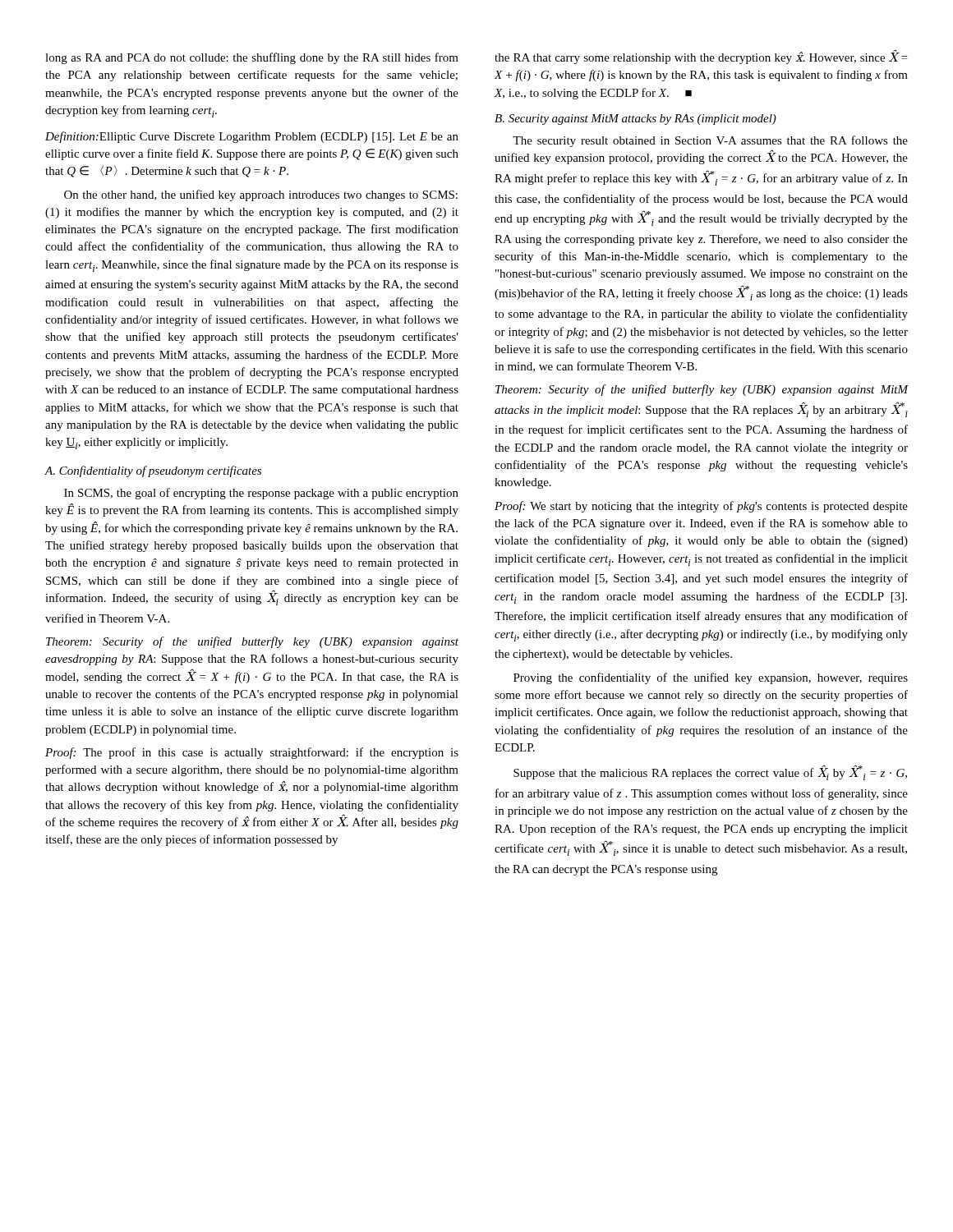
Task: Locate the region starting "long as RA and"
Action: [252, 86]
